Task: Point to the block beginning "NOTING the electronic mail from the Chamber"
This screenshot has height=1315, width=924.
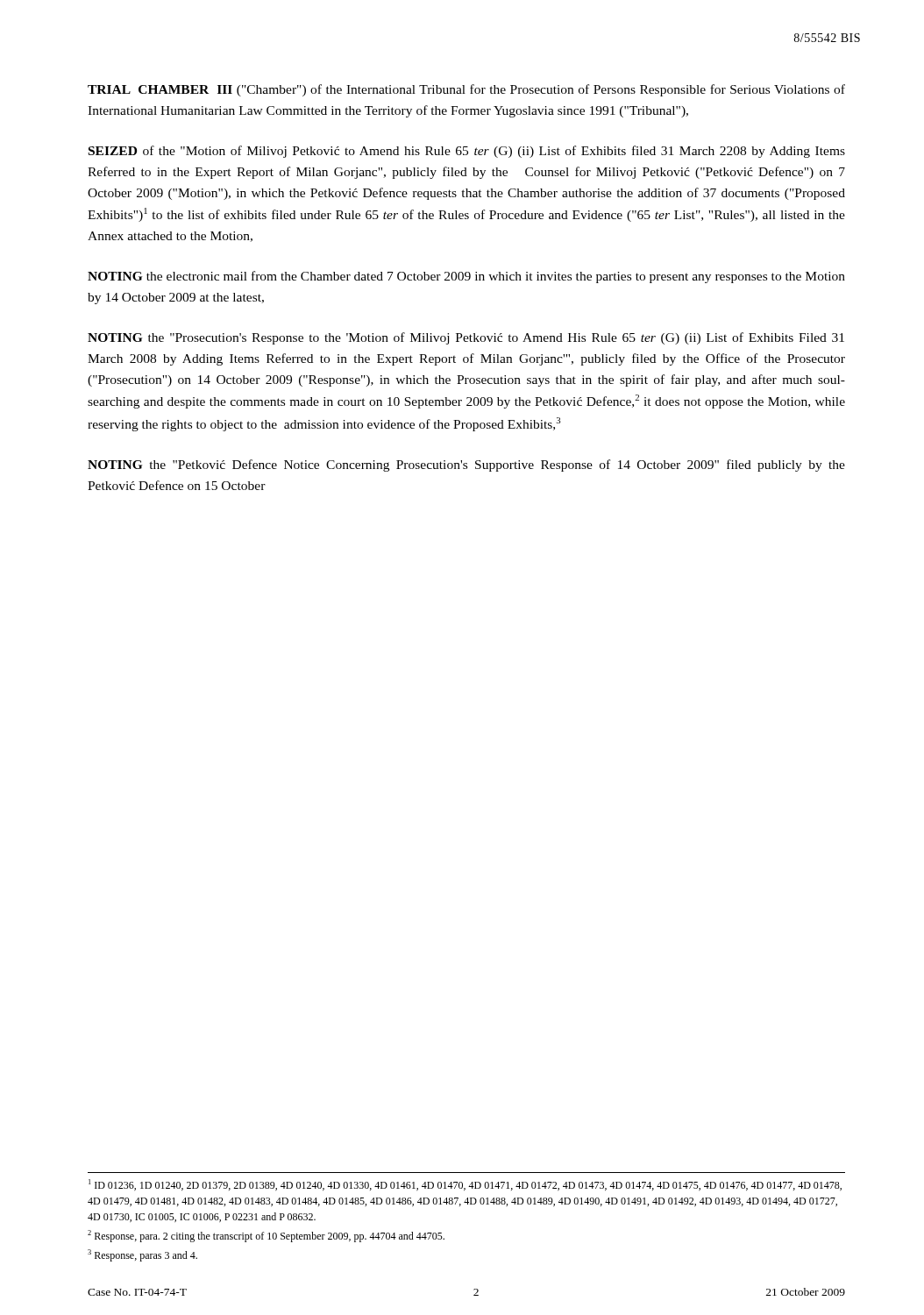Action: (x=466, y=286)
